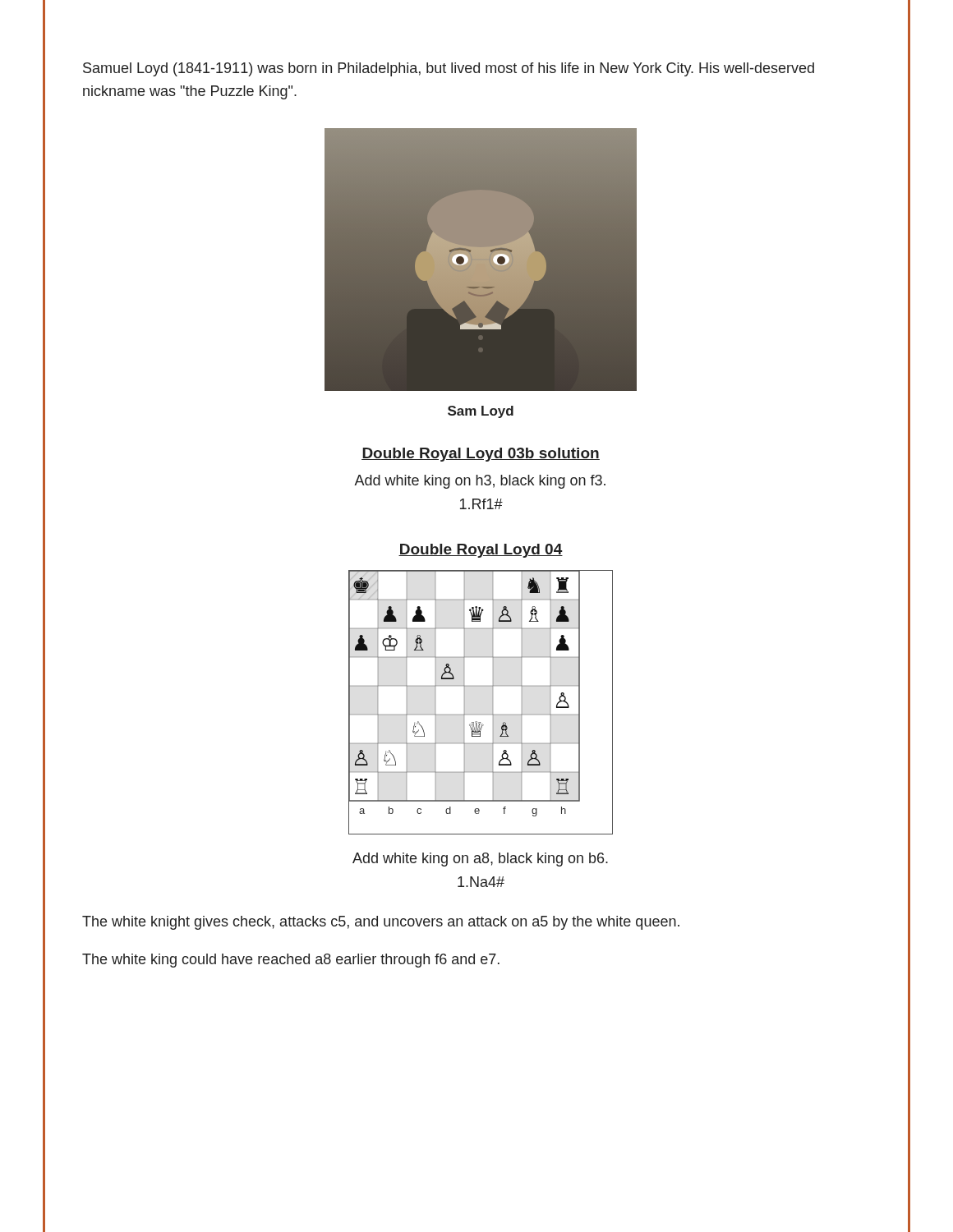Click where it says "Double Royal Loyd 04"
953x1232 pixels.
click(481, 549)
